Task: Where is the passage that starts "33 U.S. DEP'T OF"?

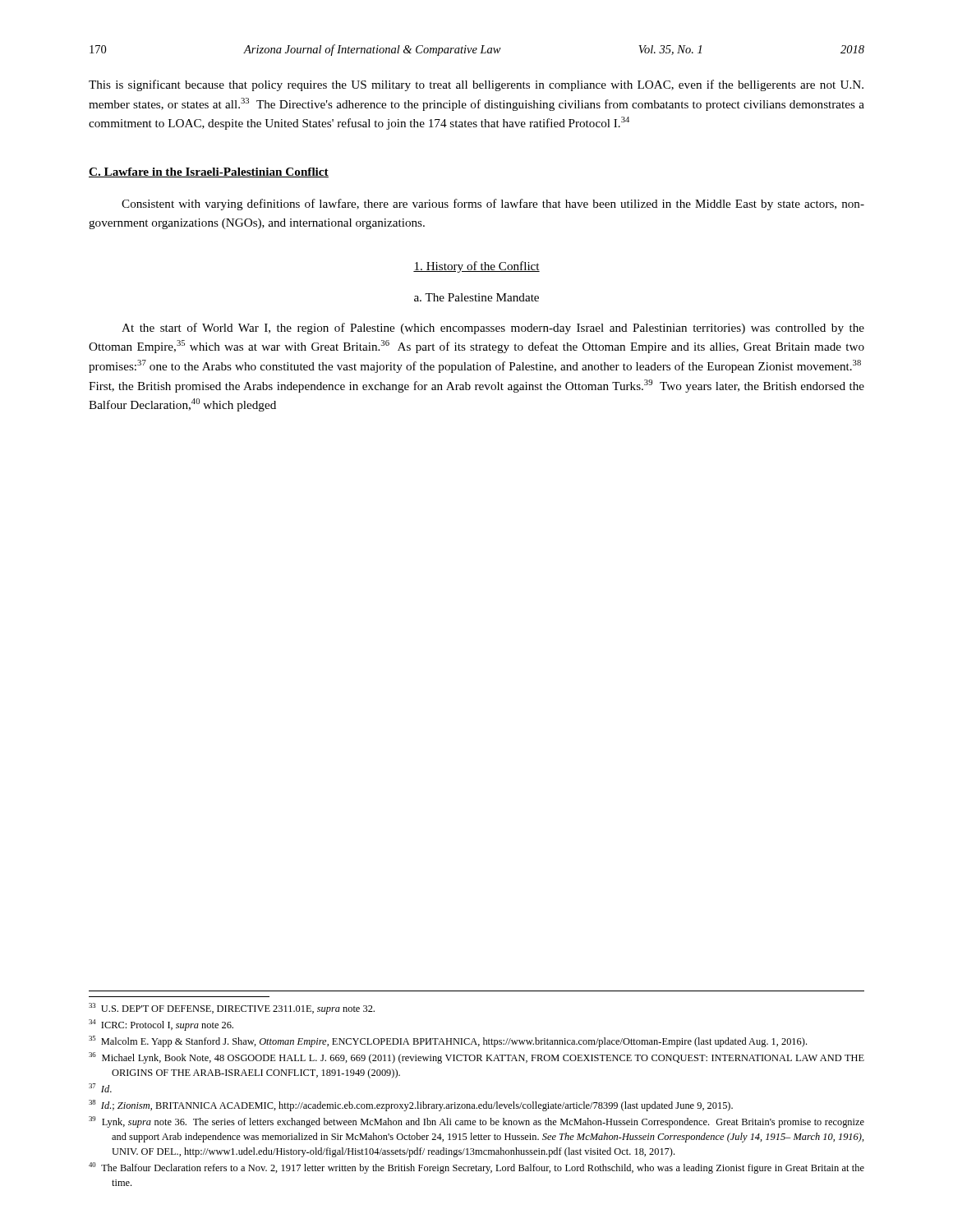Action: coord(232,1008)
